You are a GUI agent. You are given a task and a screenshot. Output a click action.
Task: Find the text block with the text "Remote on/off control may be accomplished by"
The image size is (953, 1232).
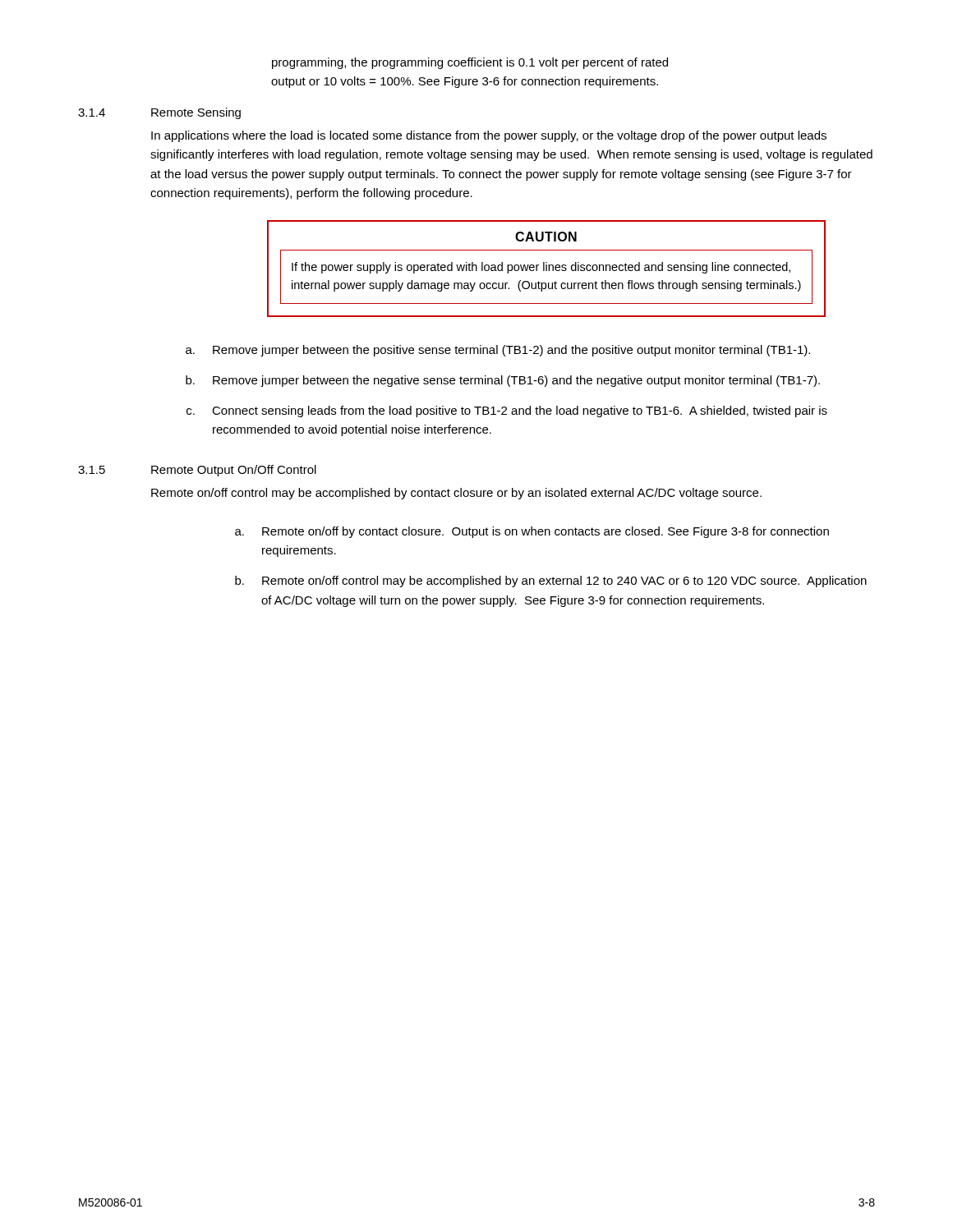click(456, 492)
